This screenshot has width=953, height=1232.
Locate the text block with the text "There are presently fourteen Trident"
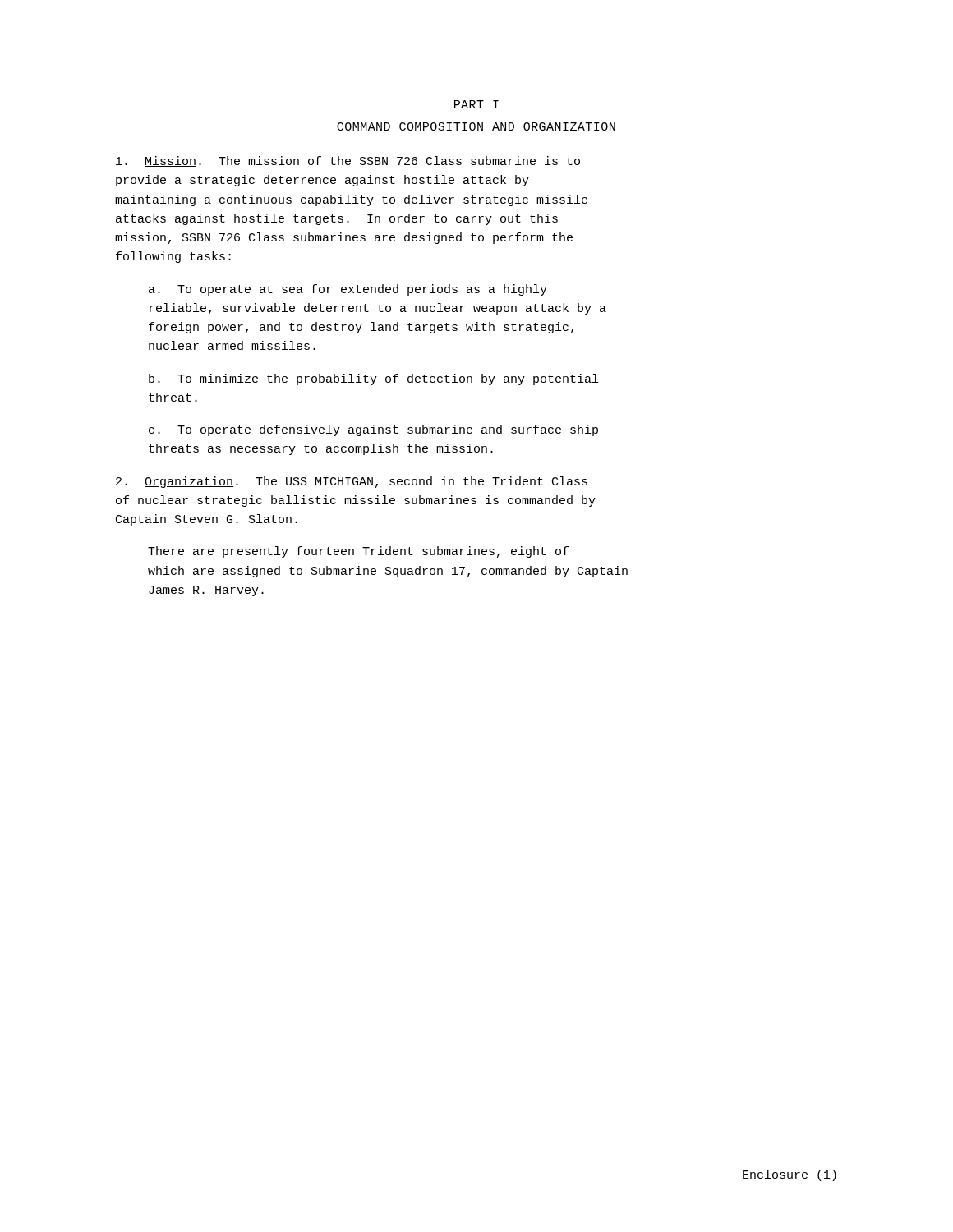388,572
